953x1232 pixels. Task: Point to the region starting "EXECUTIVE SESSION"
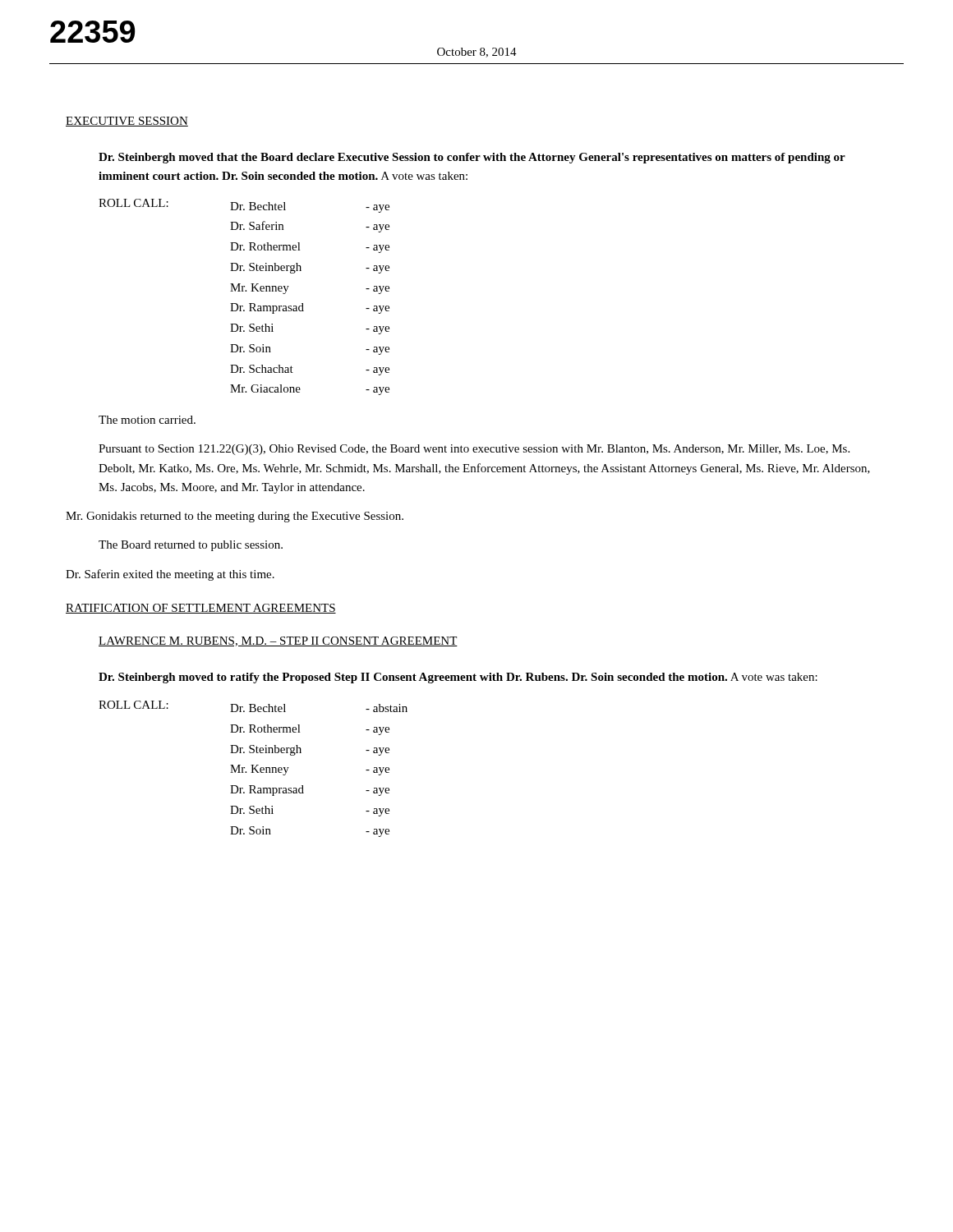pos(127,121)
